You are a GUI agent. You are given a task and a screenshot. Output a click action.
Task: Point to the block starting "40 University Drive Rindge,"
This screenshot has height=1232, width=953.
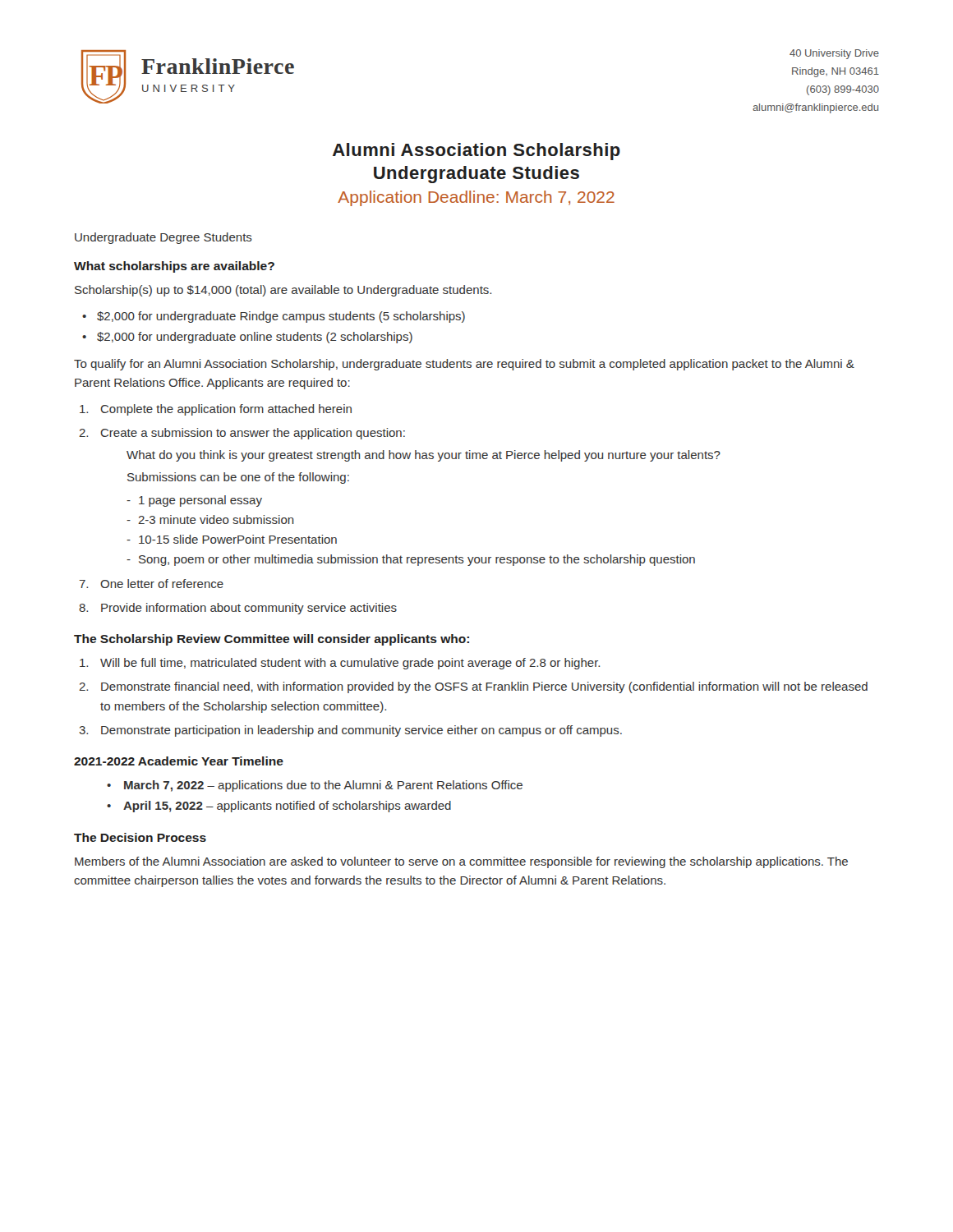click(x=816, y=80)
